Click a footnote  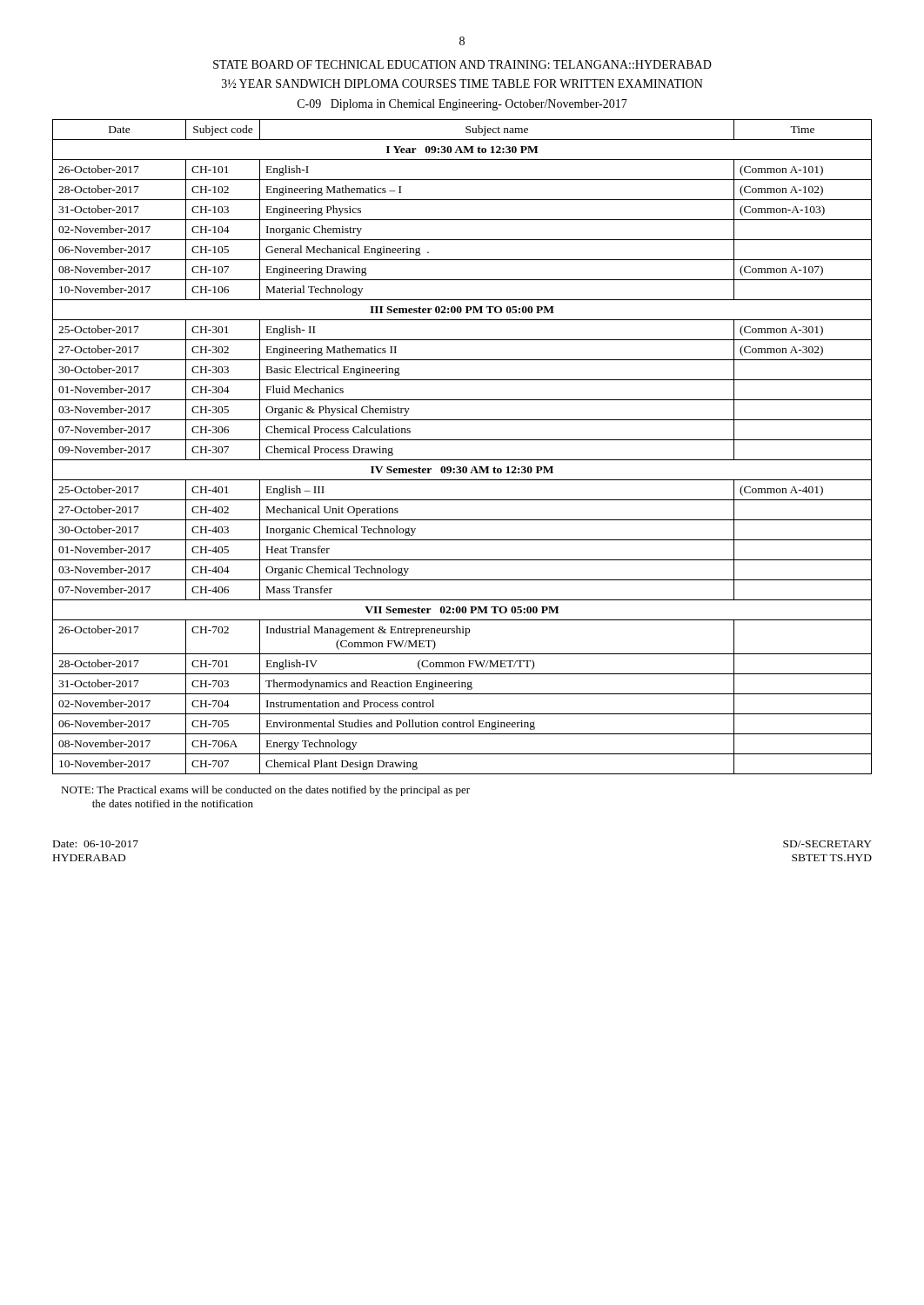point(265,797)
